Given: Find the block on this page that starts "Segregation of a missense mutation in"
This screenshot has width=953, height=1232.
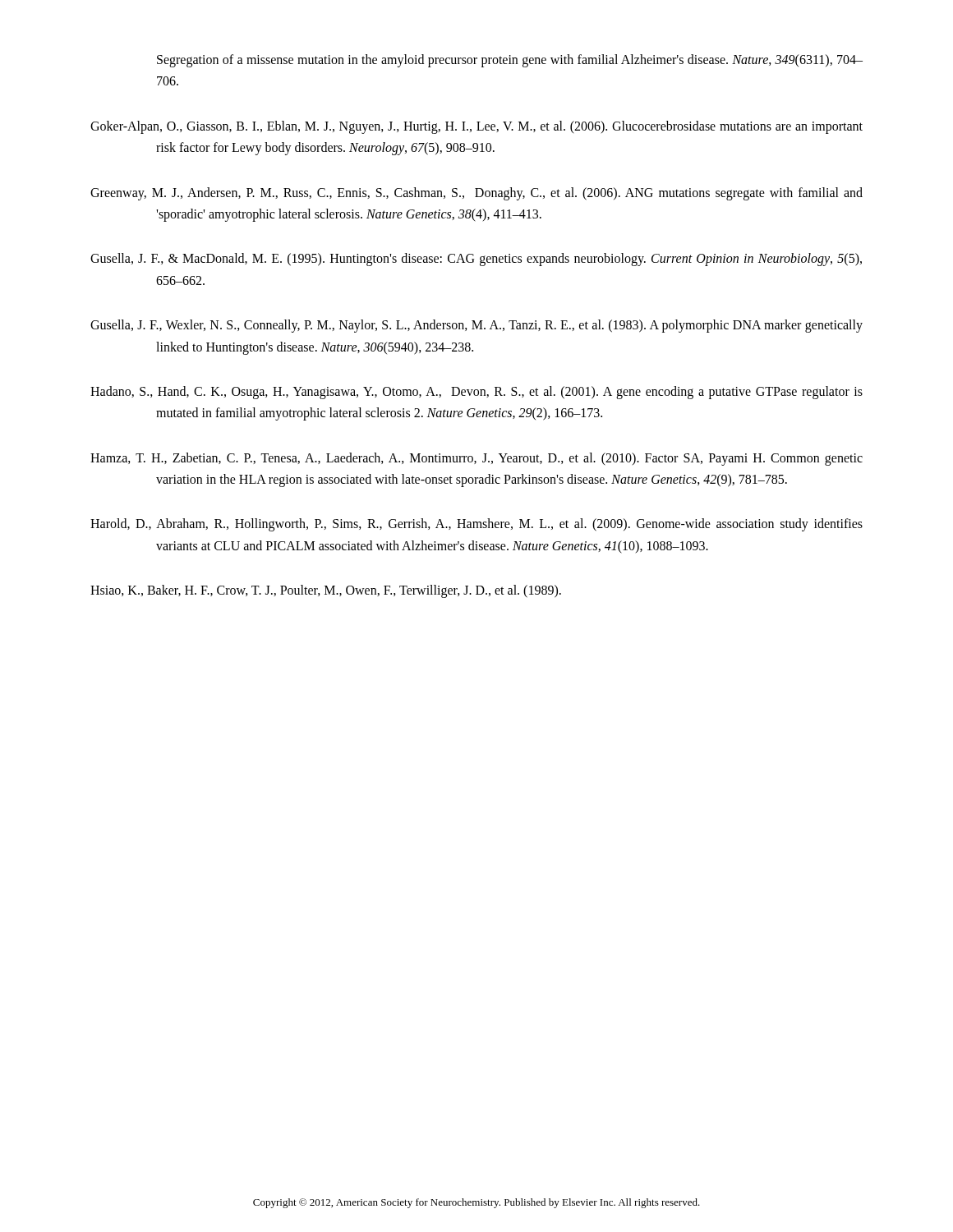Looking at the screenshot, I should point(509,70).
